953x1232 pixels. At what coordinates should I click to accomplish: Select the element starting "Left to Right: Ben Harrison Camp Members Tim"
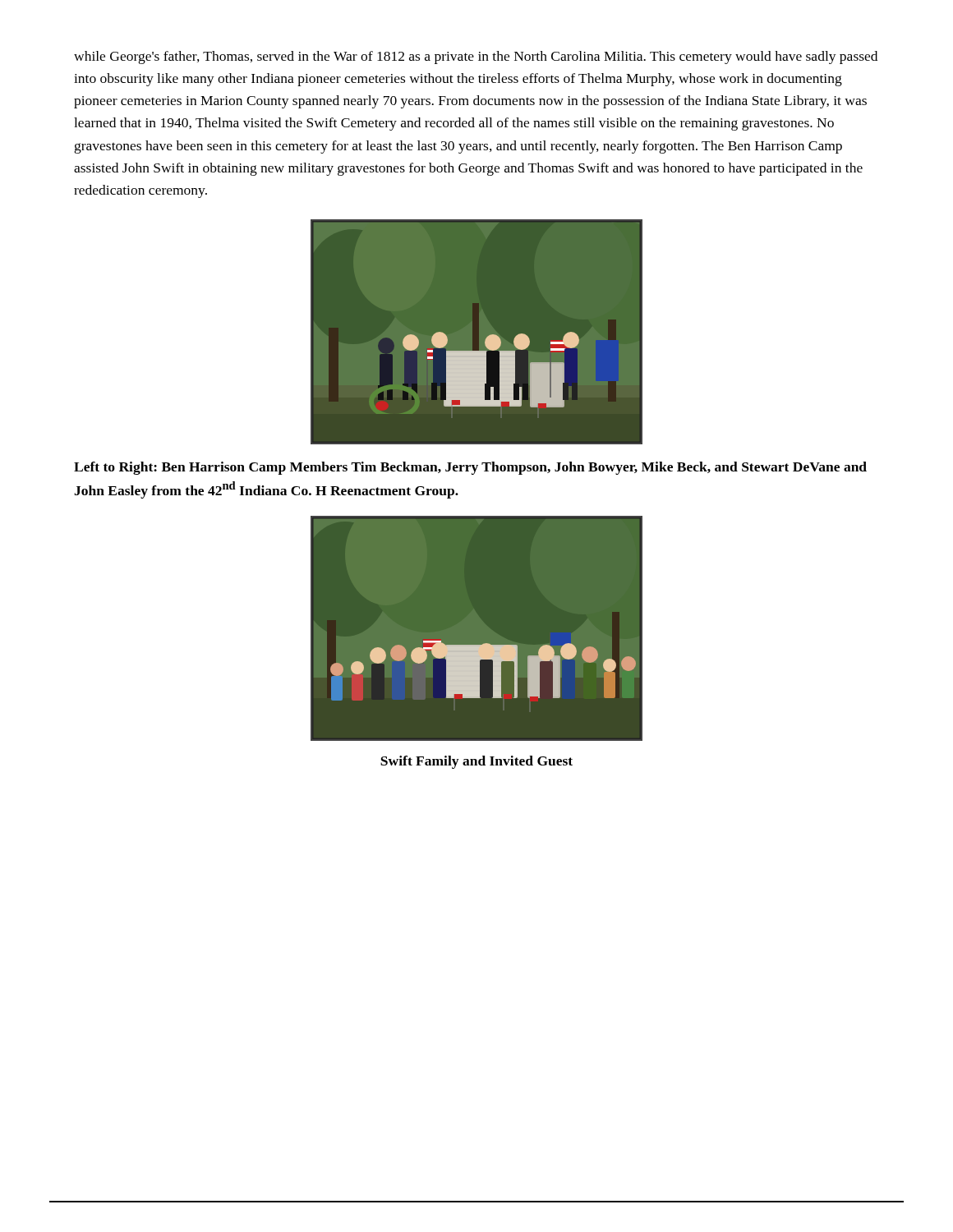click(x=476, y=478)
